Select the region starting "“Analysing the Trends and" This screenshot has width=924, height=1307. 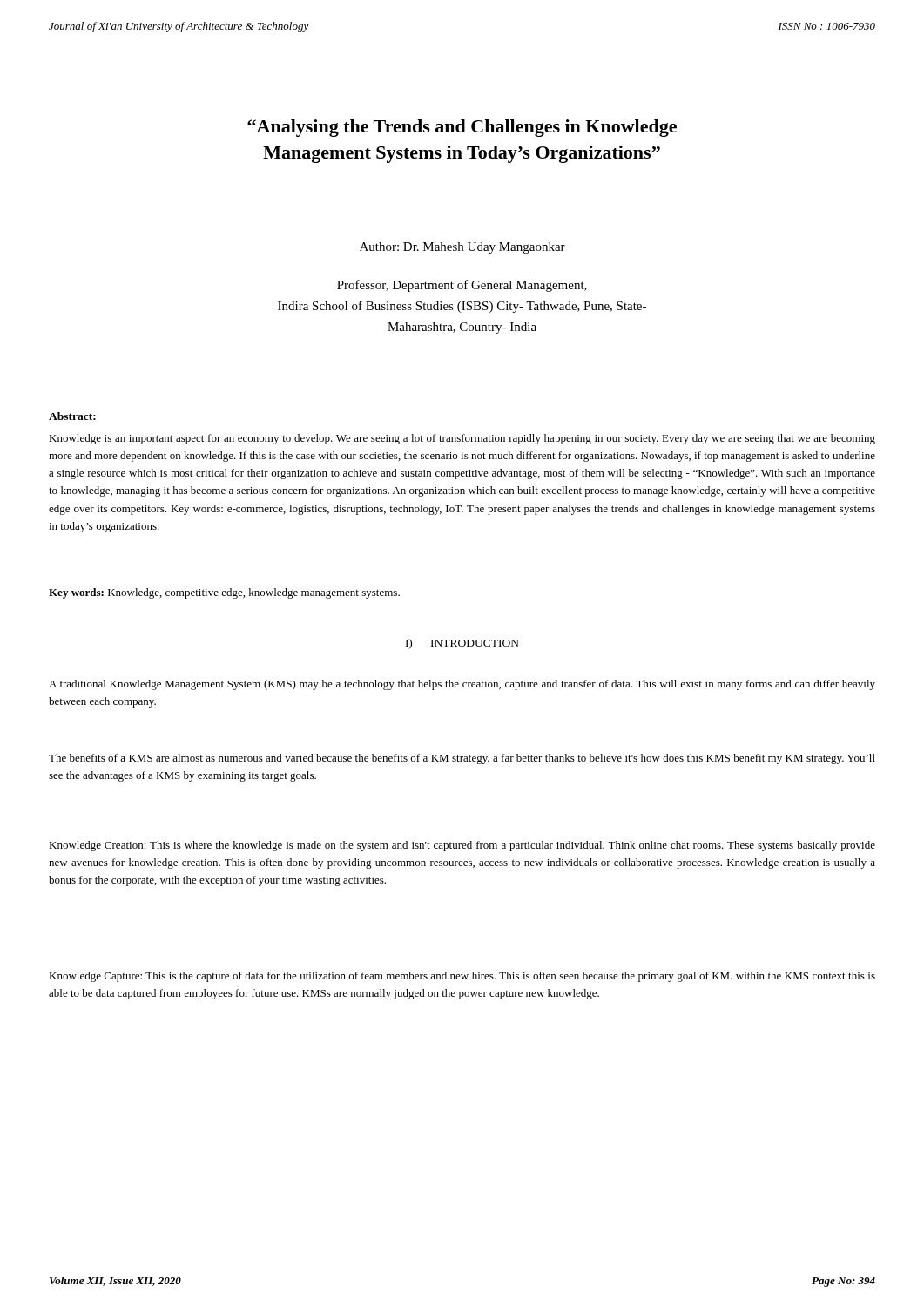tap(462, 139)
